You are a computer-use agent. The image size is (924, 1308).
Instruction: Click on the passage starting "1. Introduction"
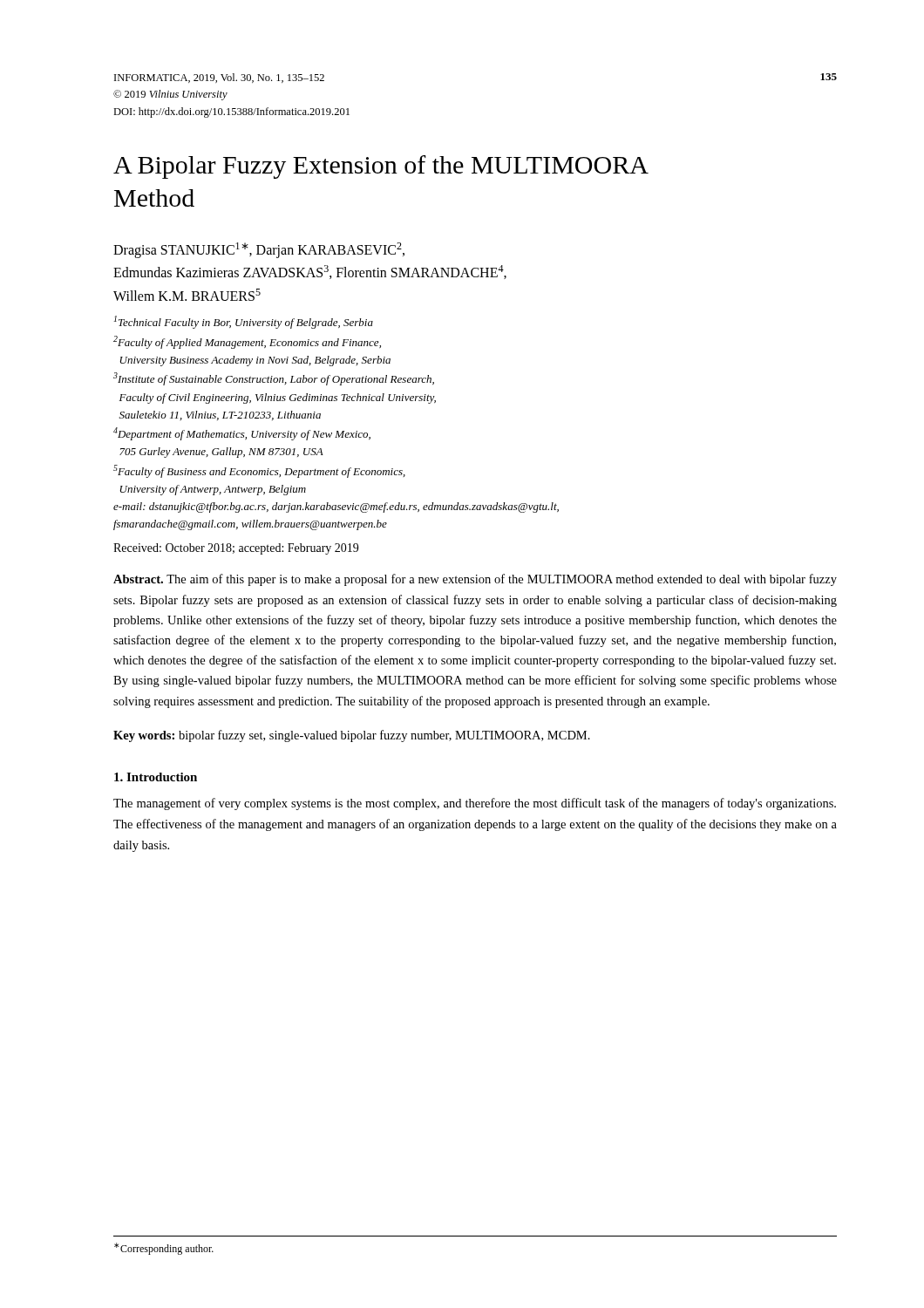tap(155, 777)
